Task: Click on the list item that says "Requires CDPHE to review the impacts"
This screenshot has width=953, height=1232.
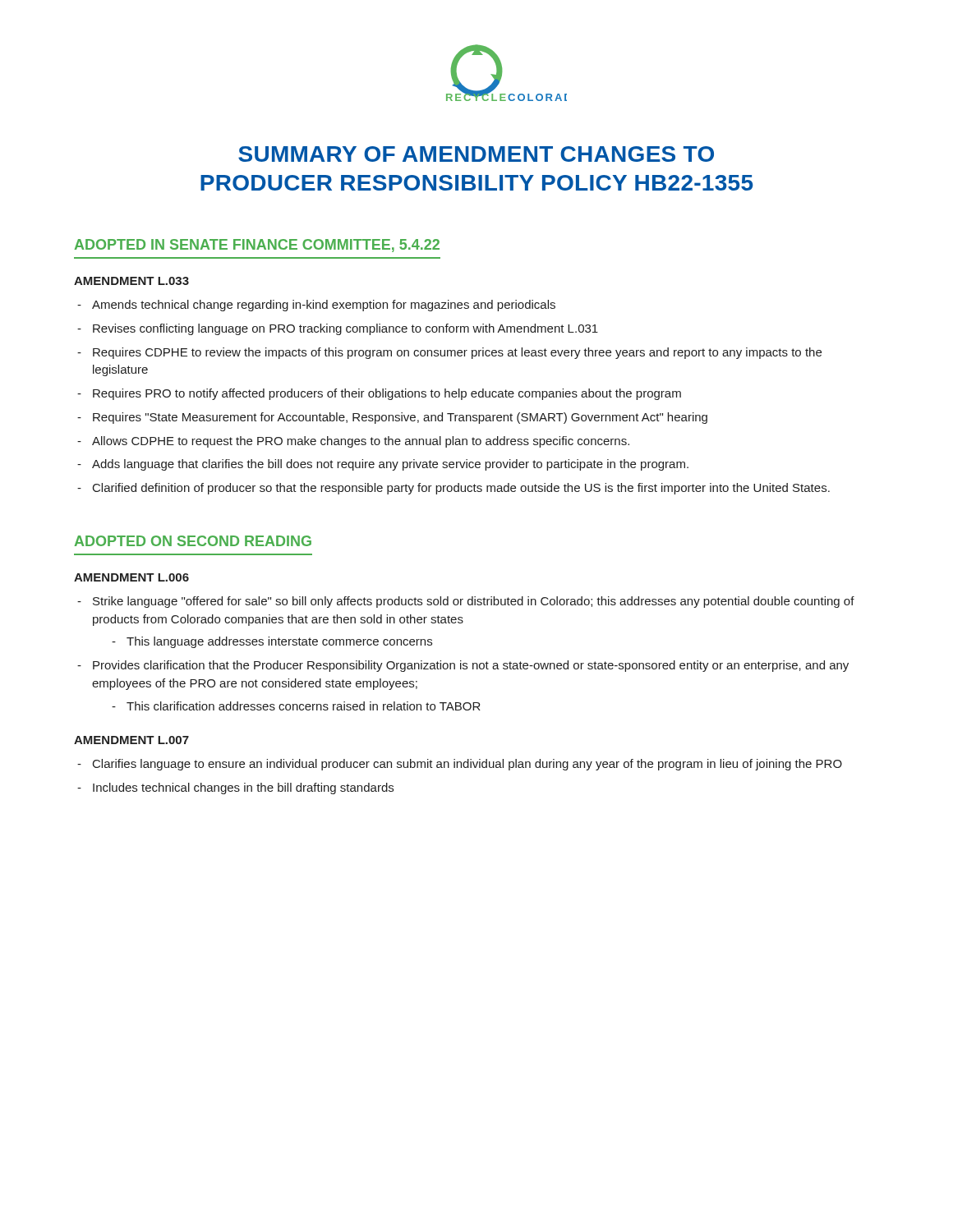Action: coord(457,360)
